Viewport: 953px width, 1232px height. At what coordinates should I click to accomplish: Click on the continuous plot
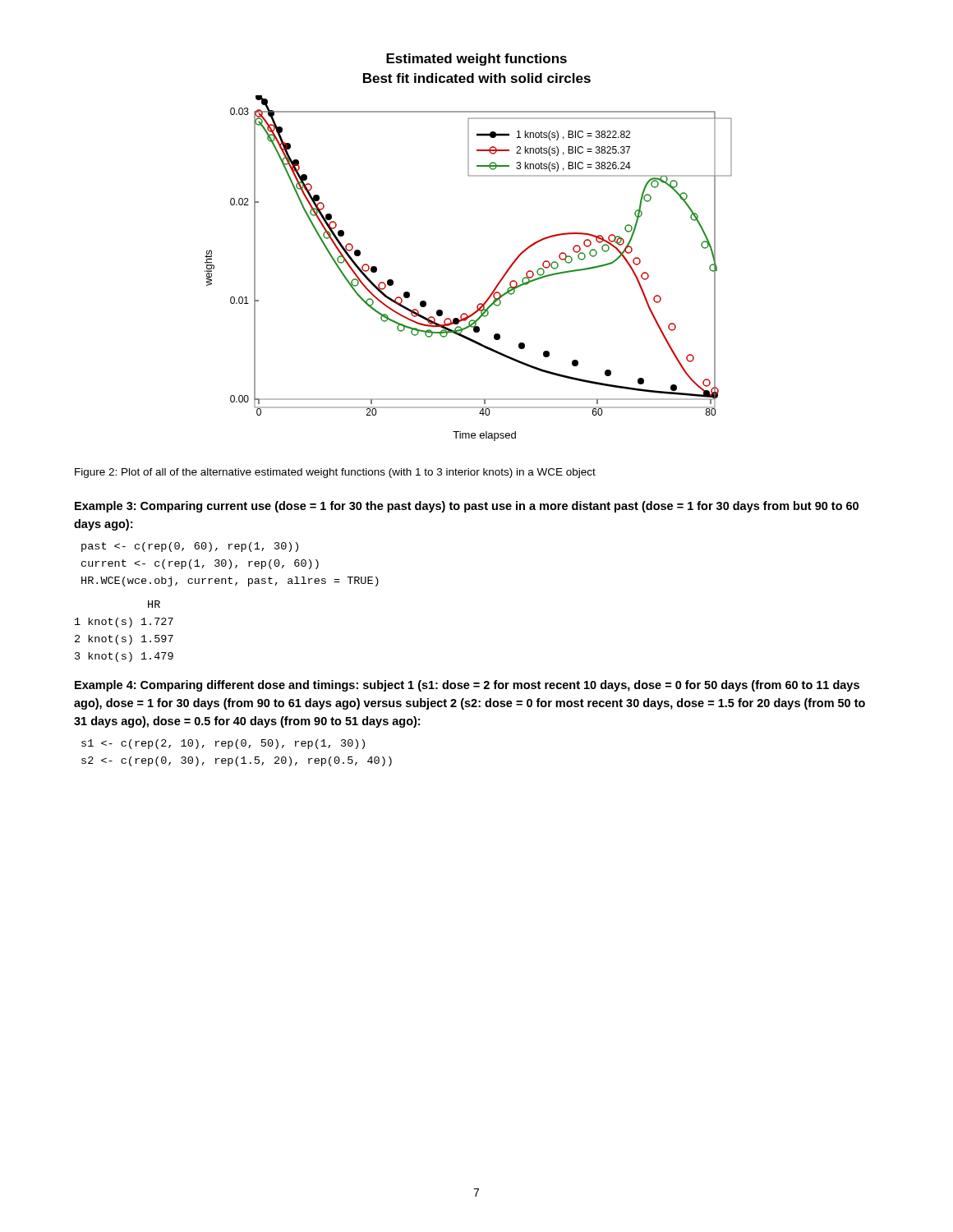[476, 276]
